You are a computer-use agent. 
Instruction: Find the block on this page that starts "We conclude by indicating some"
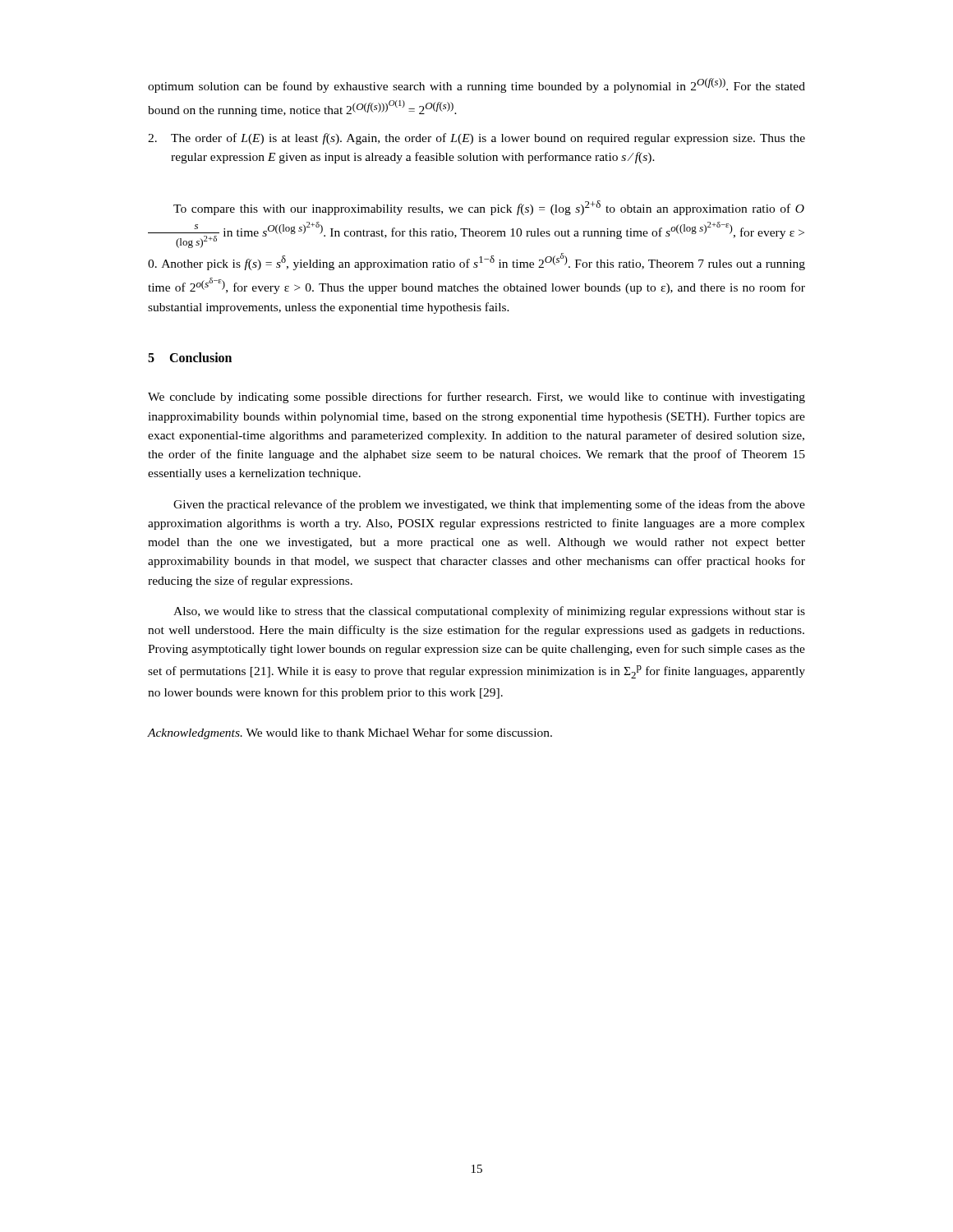pos(476,435)
